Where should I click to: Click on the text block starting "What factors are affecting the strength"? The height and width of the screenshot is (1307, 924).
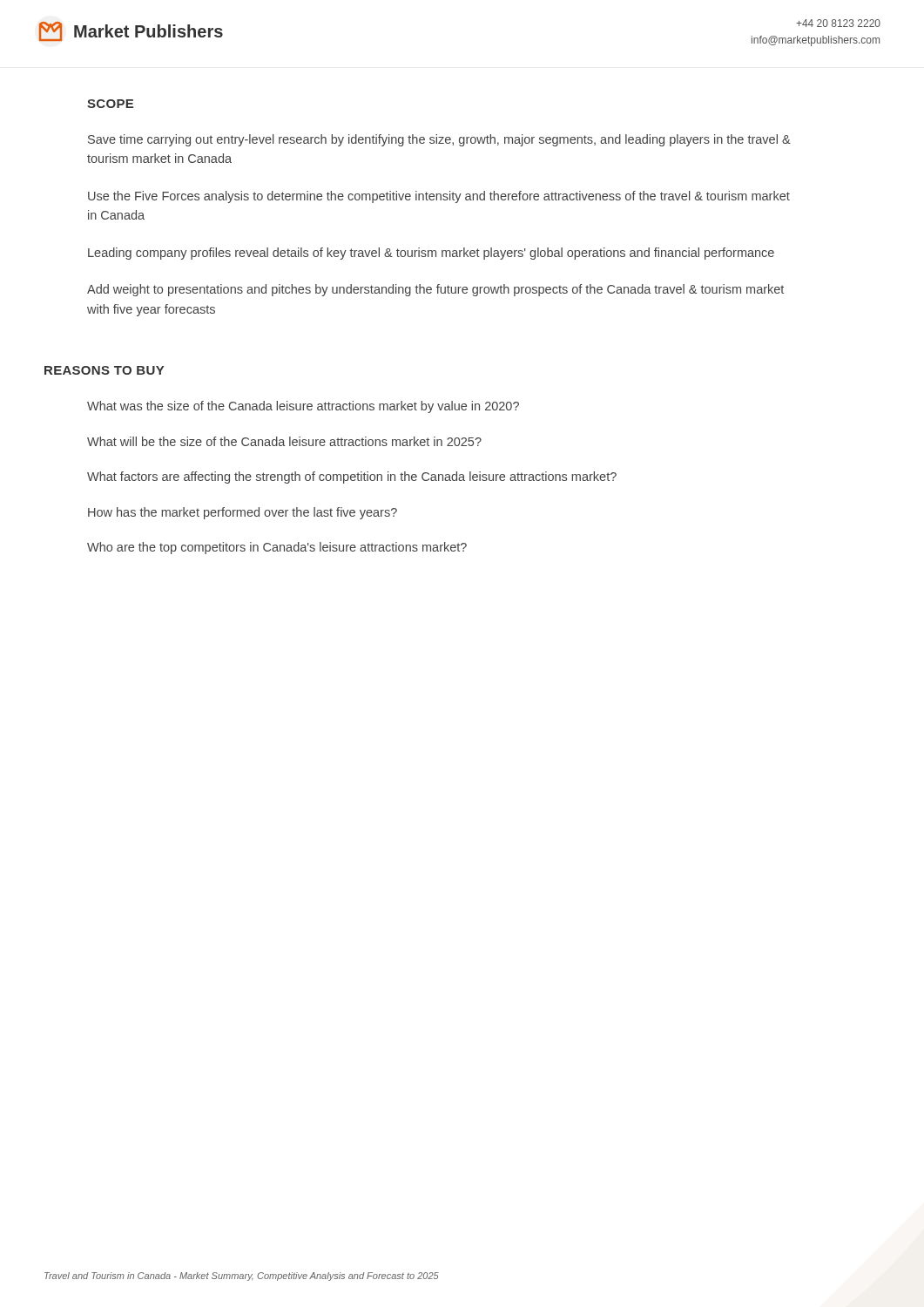point(352,477)
